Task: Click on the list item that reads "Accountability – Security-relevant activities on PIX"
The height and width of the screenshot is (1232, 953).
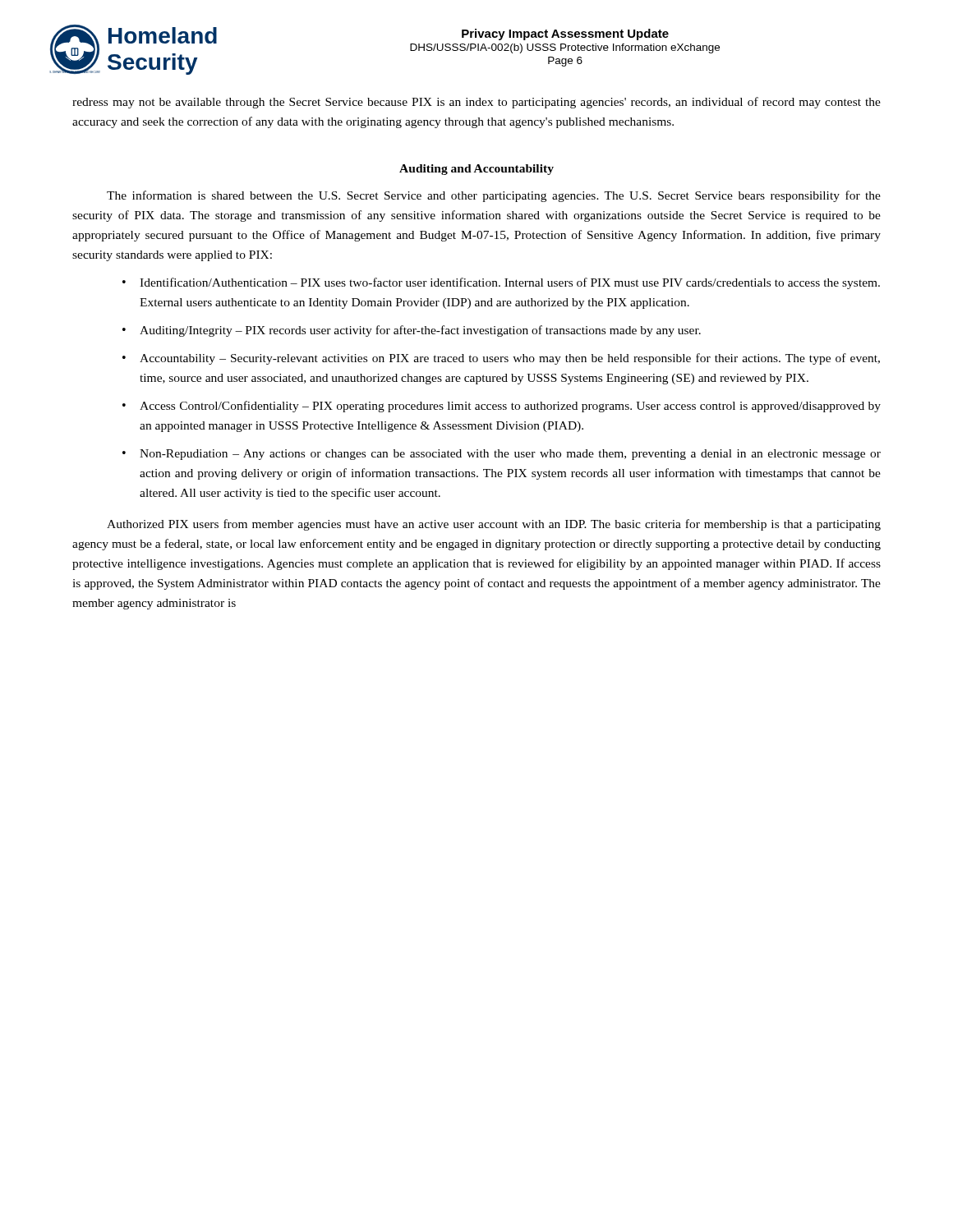Action: pyautogui.click(x=510, y=368)
